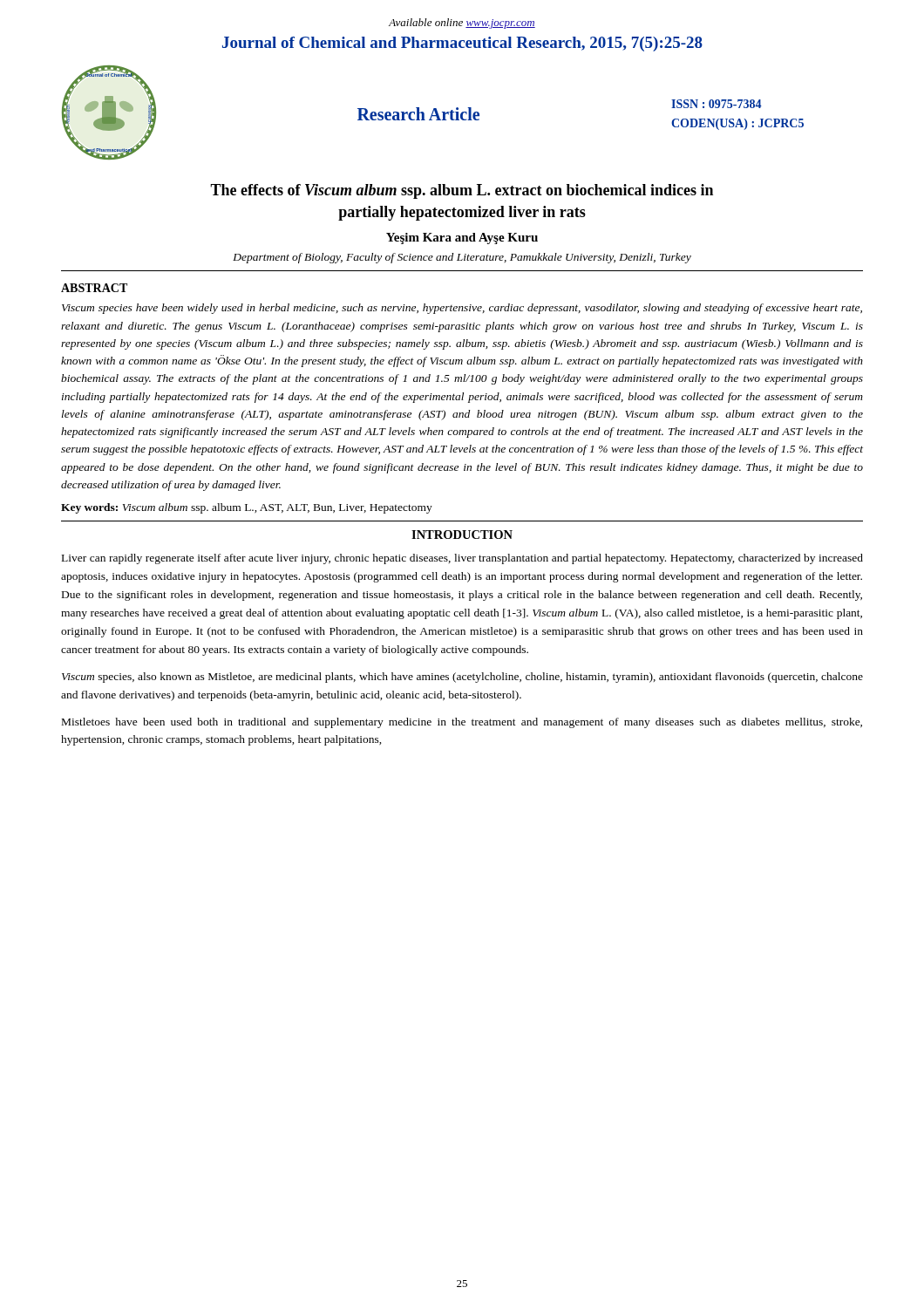The width and height of the screenshot is (924, 1308).
Task: Click on the text block that reads "Liver can rapidly regenerate itself after"
Action: point(462,603)
